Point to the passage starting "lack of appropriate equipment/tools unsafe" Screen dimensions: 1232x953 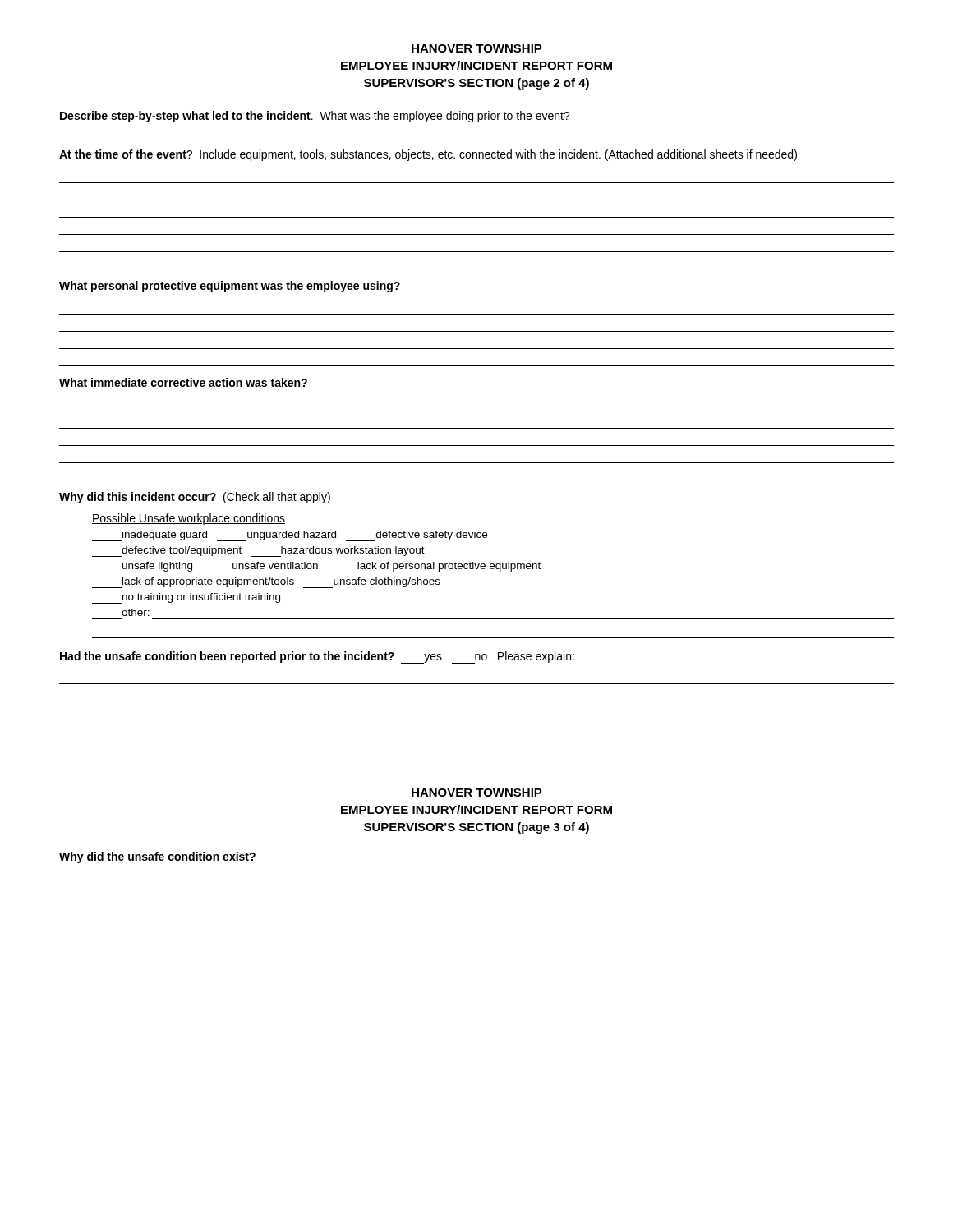(x=266, y=582)
